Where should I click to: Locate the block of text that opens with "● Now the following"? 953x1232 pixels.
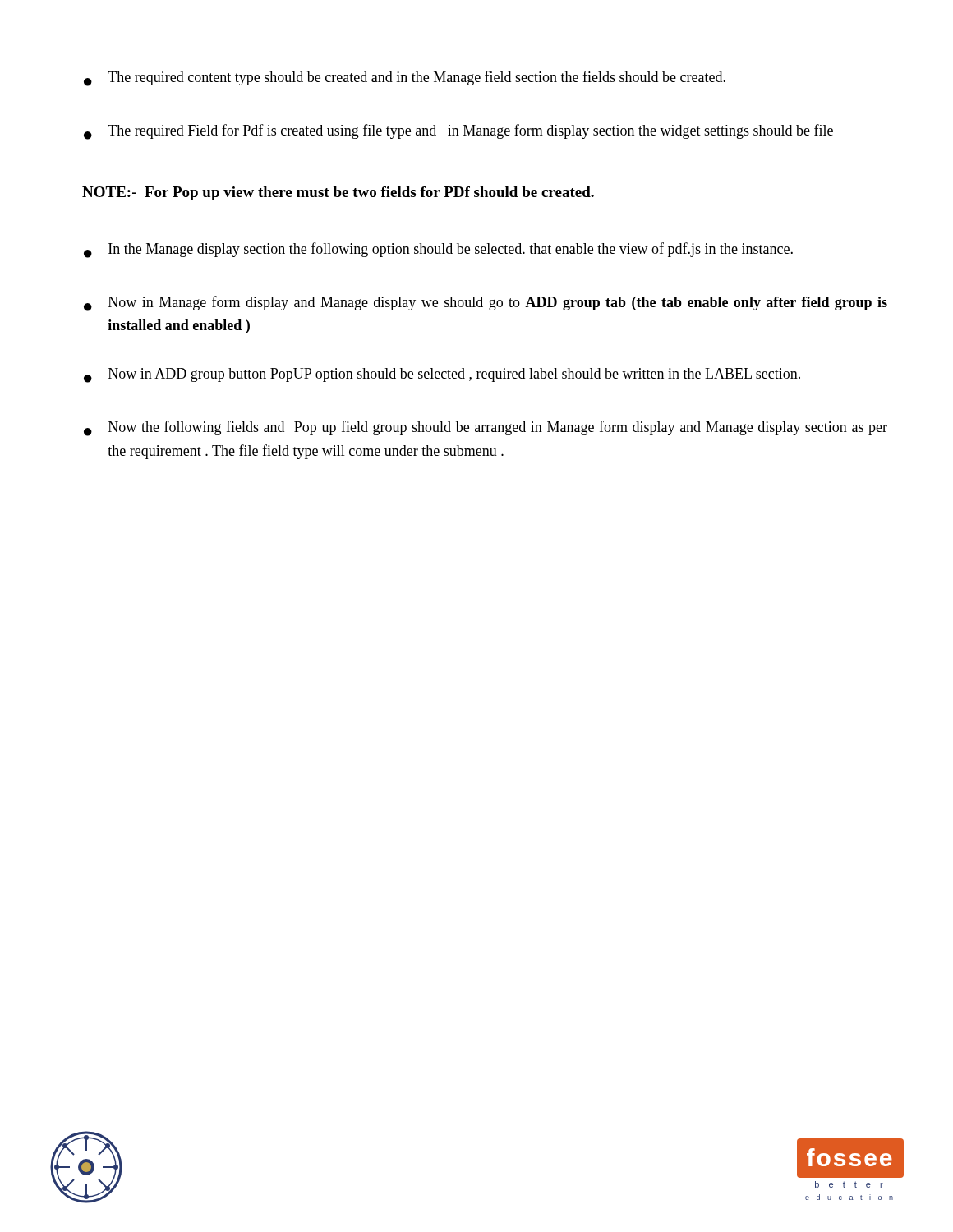tap(485, 439)
